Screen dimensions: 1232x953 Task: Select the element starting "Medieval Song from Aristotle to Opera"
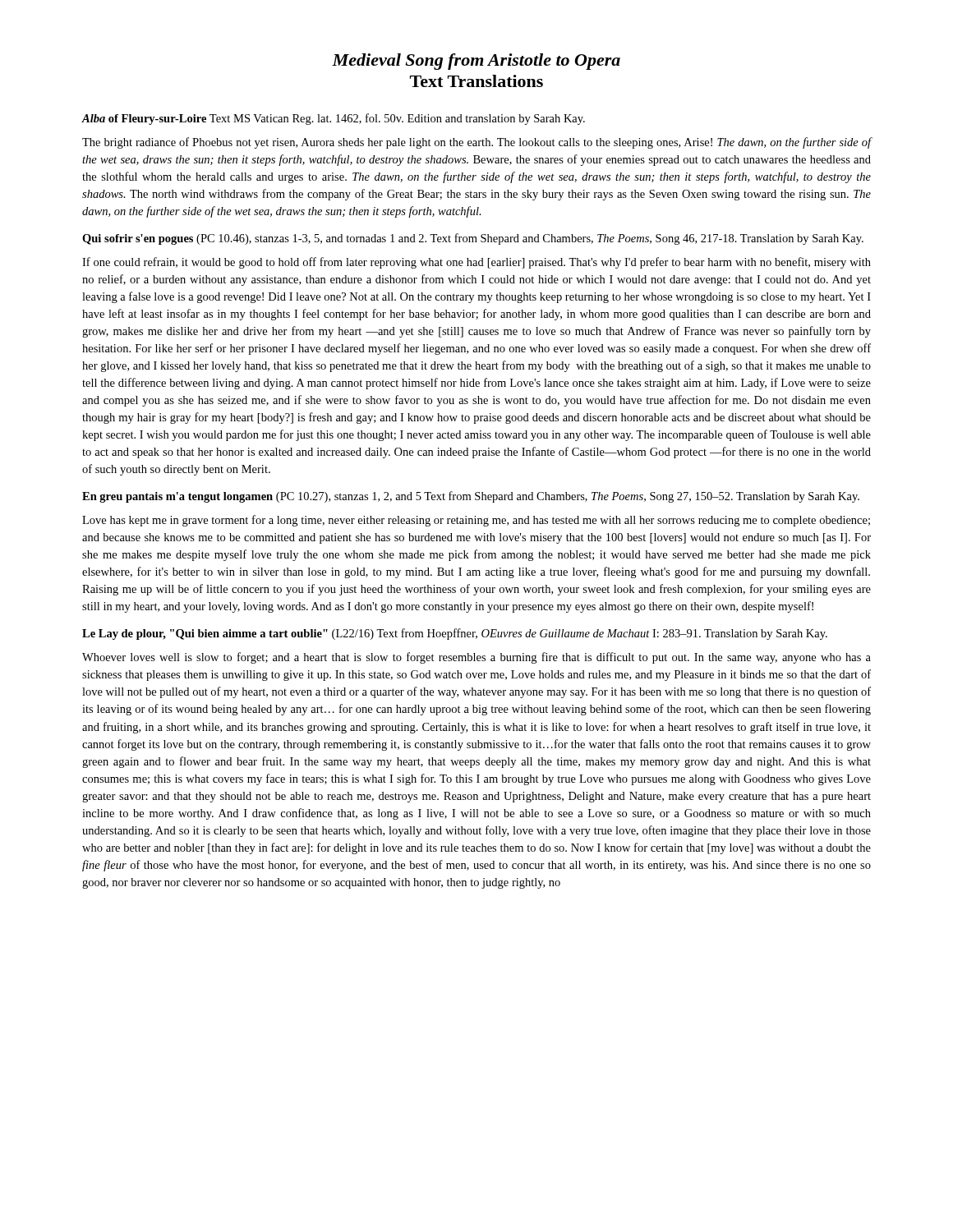point(476,71)
